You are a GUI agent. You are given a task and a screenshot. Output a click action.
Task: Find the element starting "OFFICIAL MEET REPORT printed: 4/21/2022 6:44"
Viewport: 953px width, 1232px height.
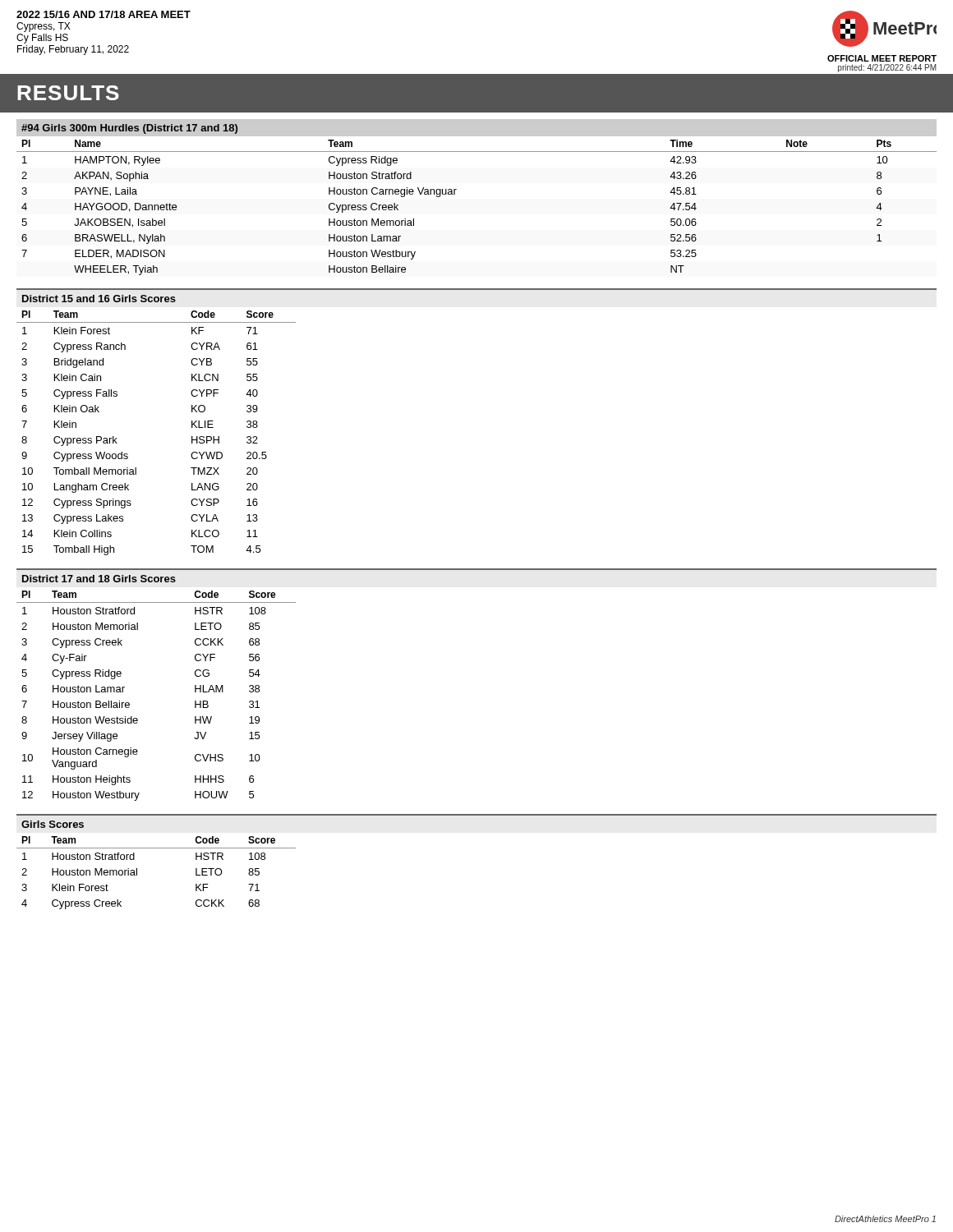(882, 63)
